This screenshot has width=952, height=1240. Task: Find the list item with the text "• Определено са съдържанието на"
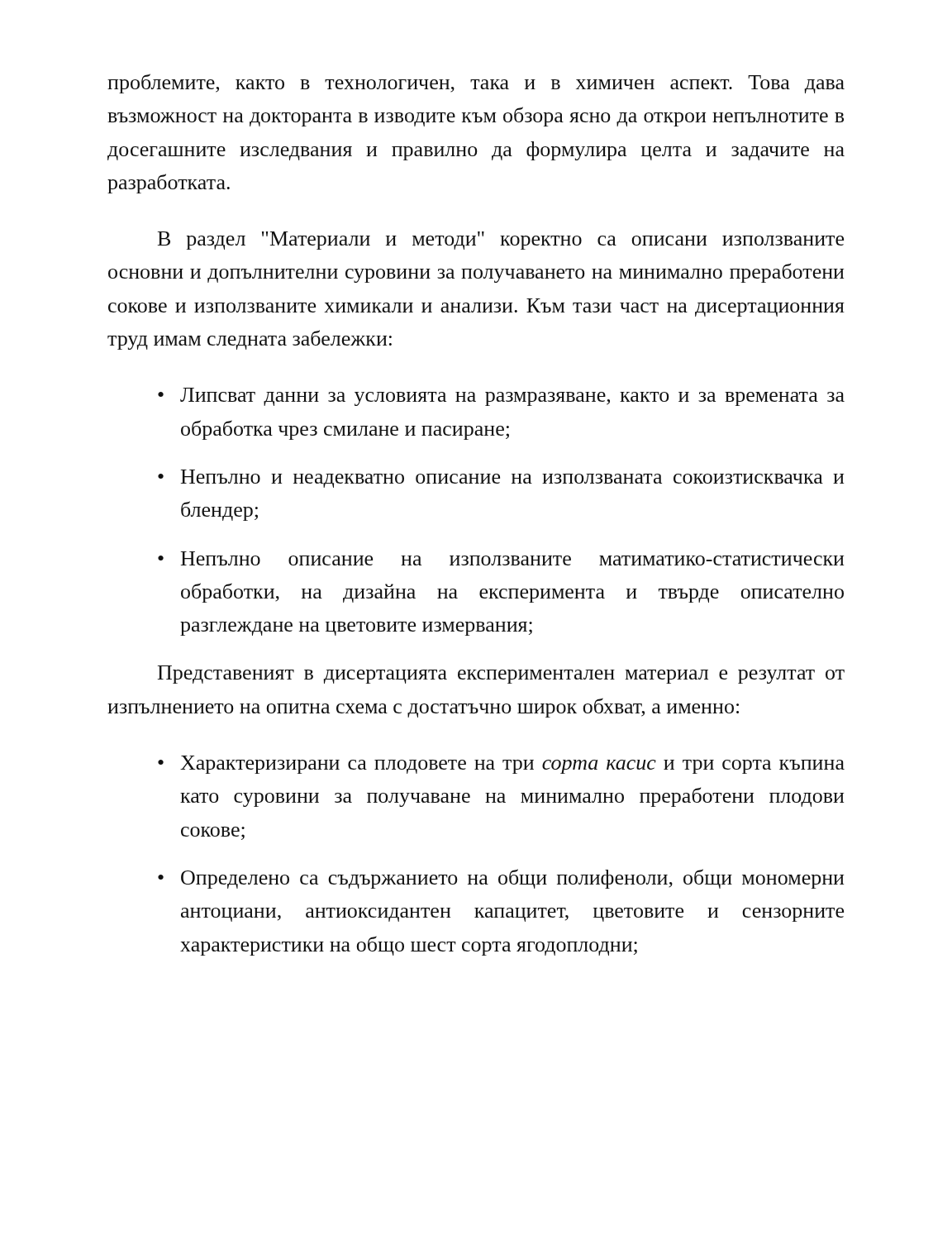(x=501, y=911)
